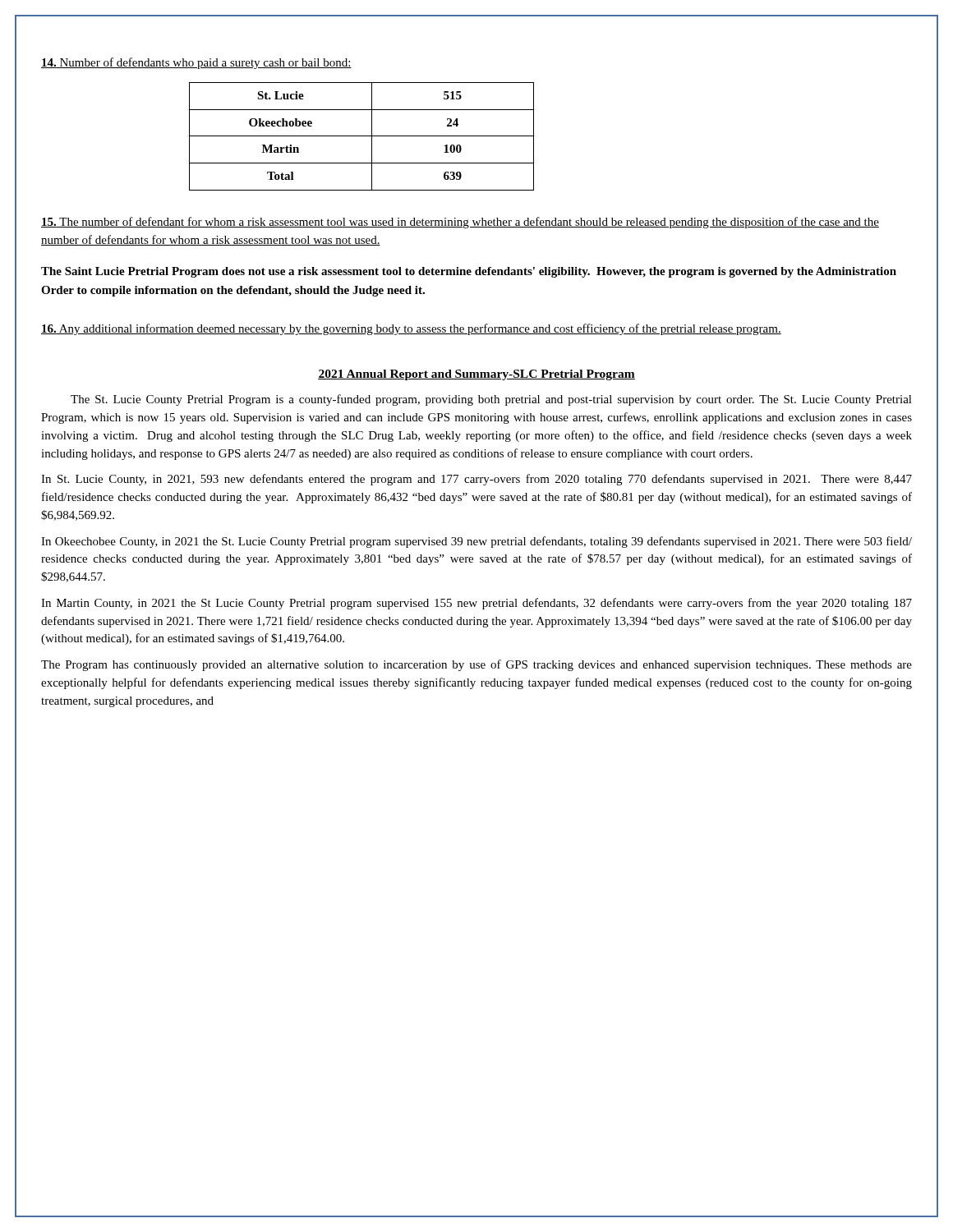Find the text block that says "In St. Lucie County, in"

coord(476,497)
